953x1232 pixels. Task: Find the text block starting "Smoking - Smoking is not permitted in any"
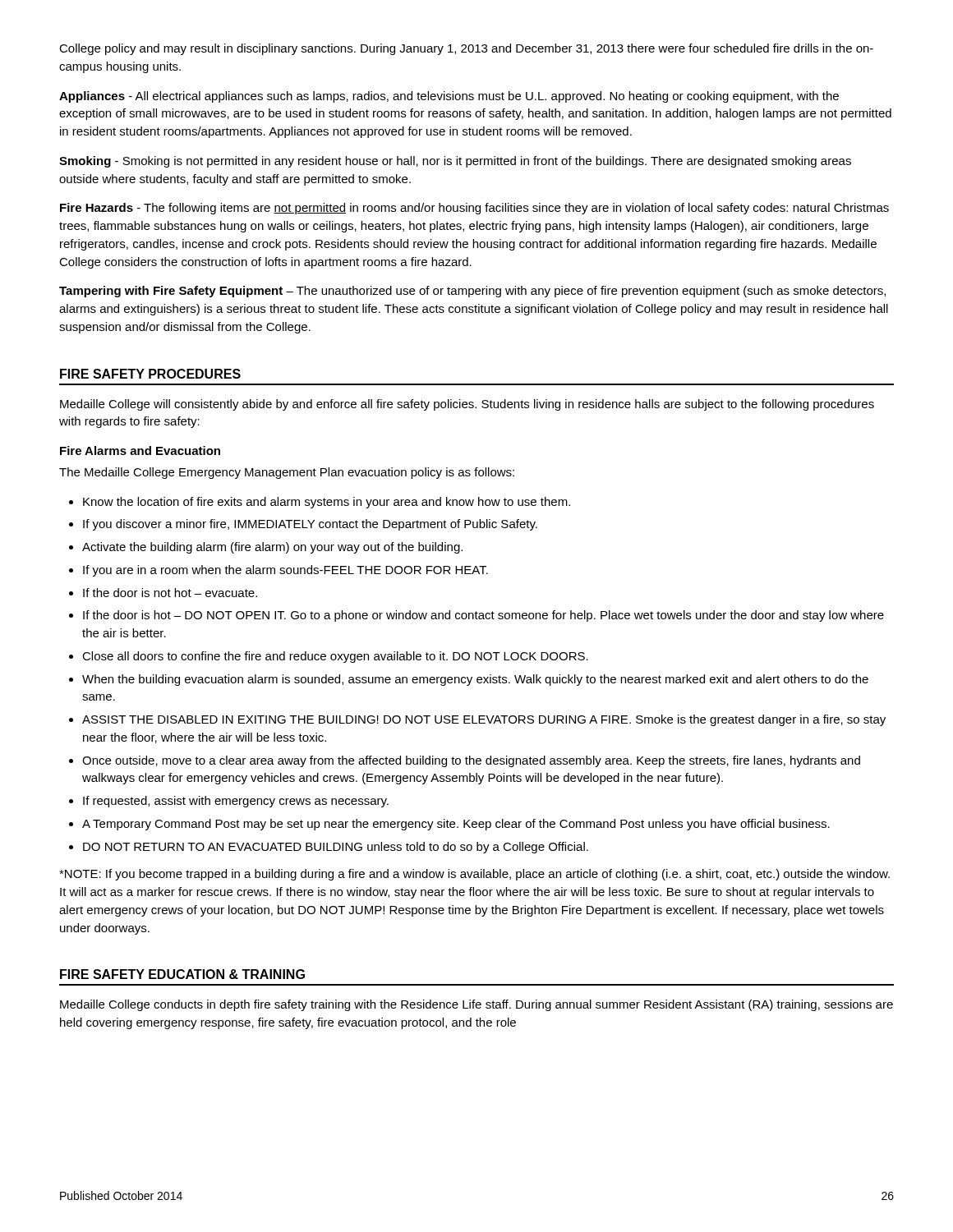476,170
